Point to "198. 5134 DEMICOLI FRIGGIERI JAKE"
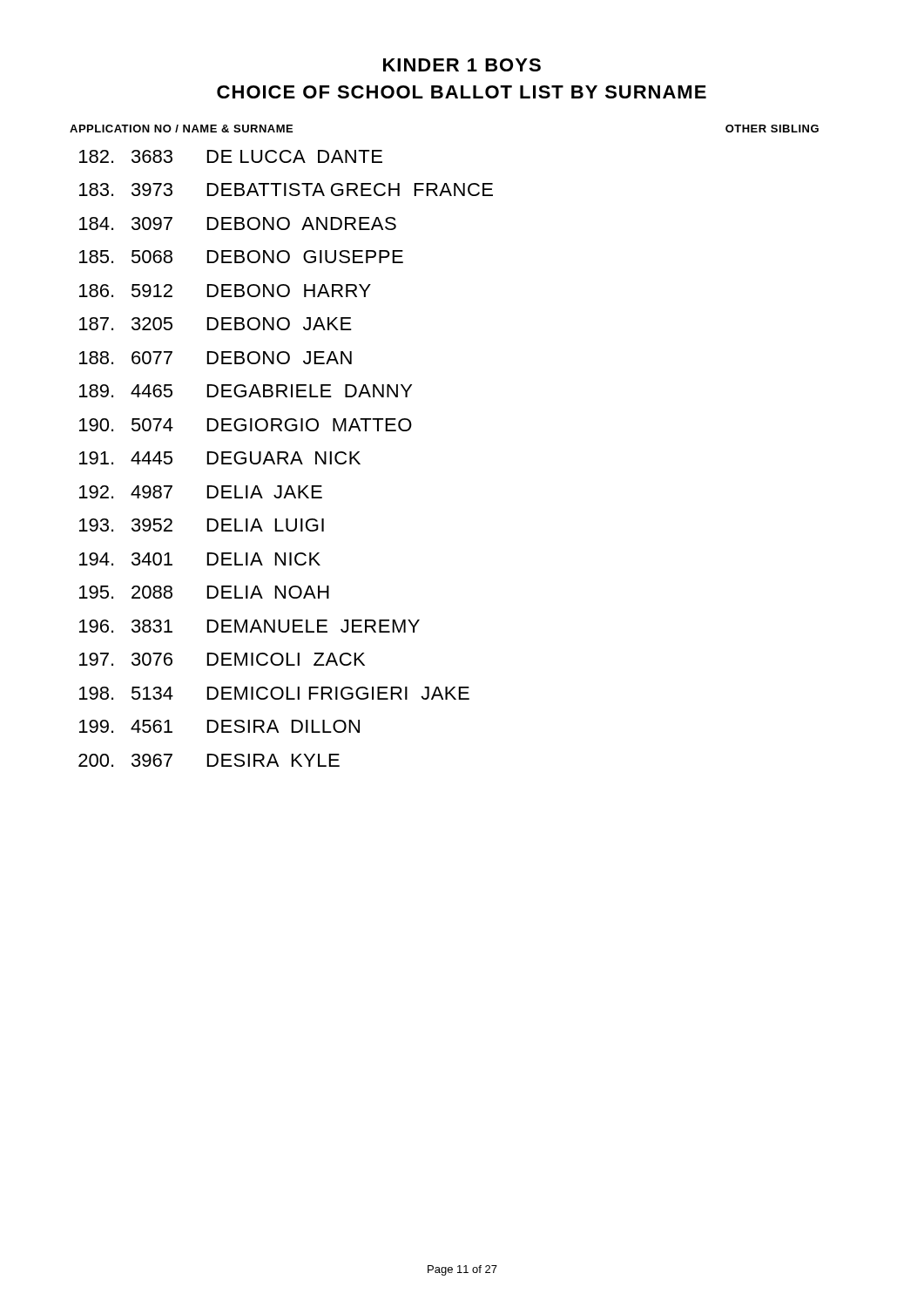 (x=270, y=693)
